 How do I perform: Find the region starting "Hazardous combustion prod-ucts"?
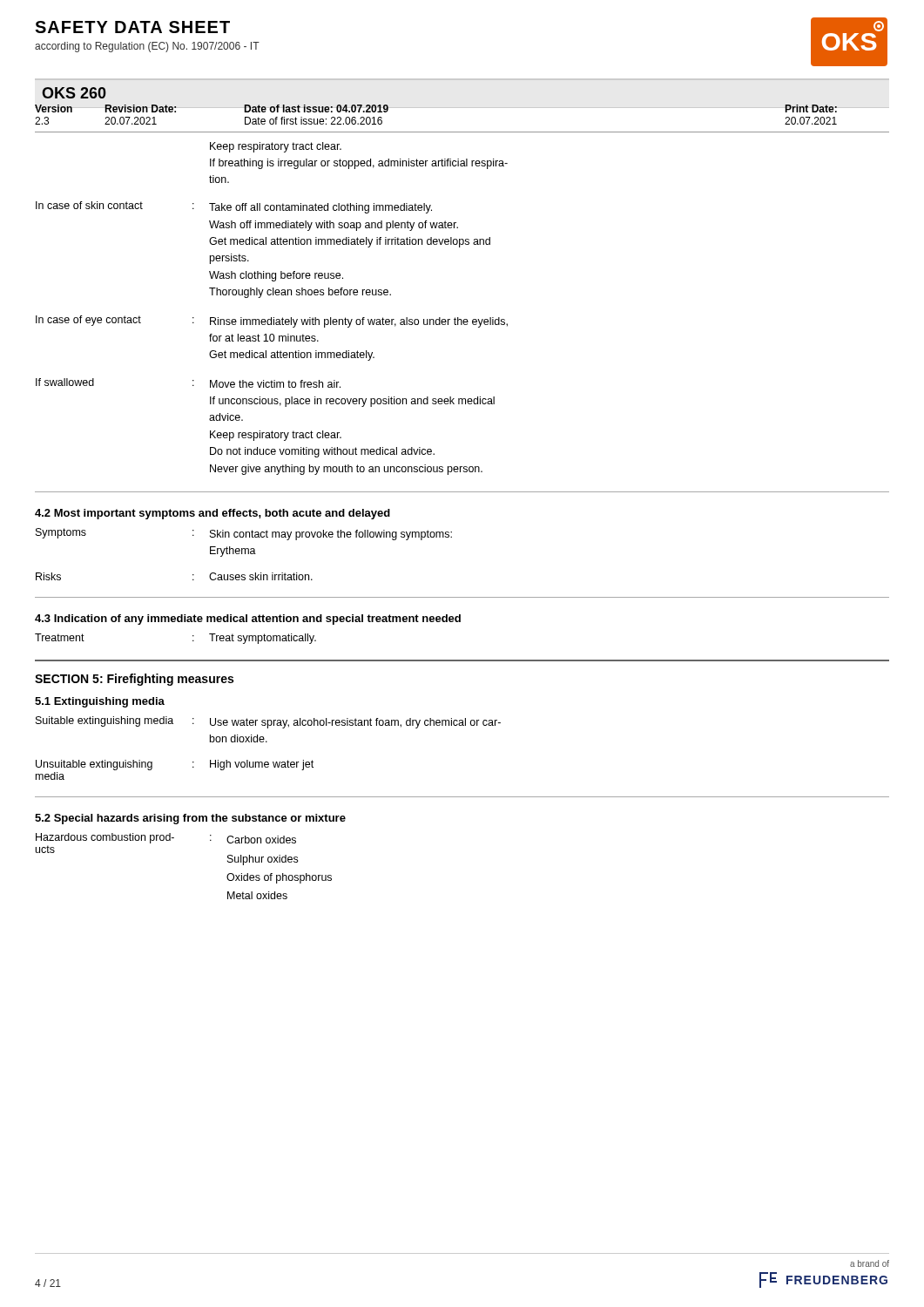click(166, 838)
